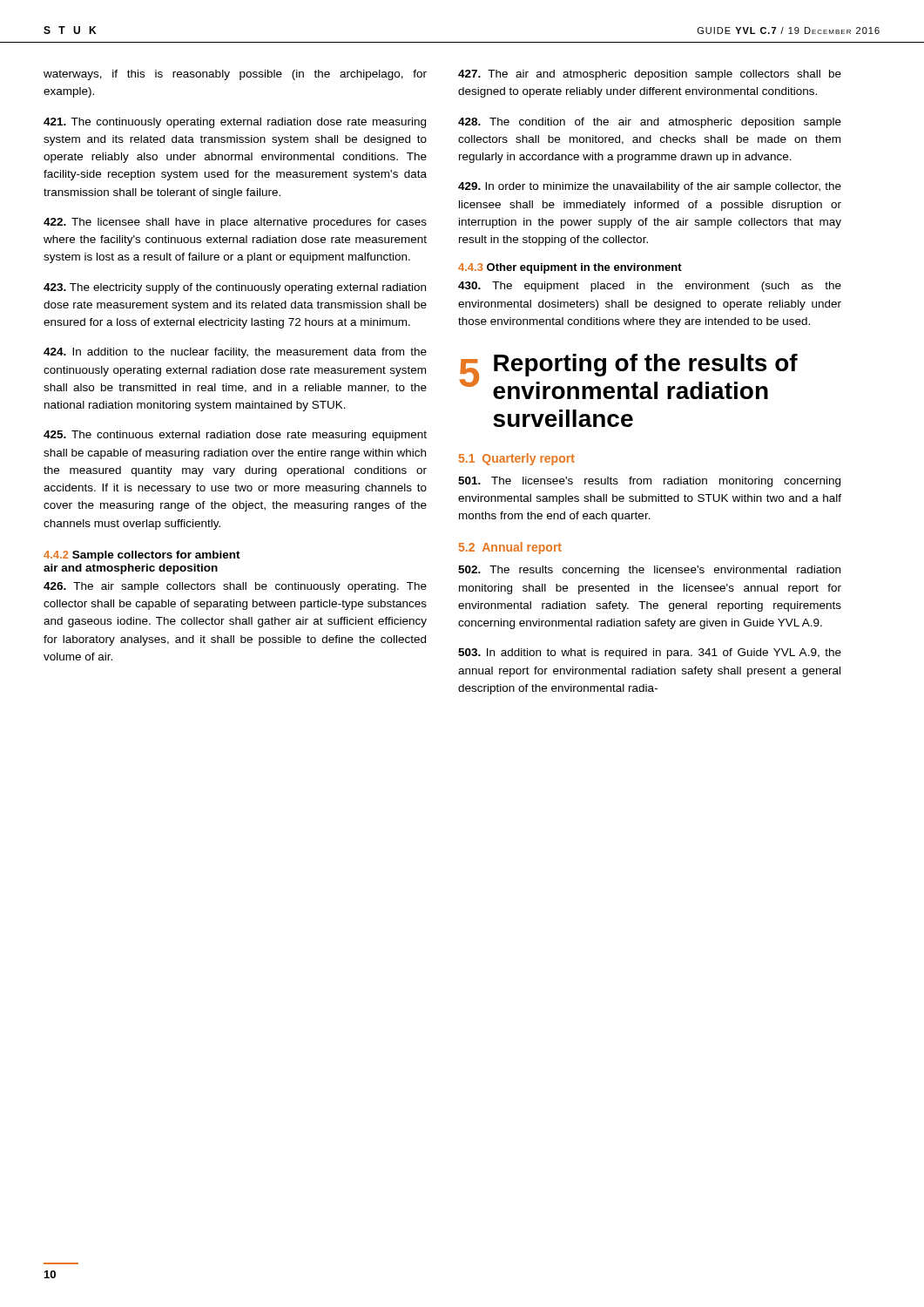The width and height of the screenshot is (924, 1307).
Task: Click on the text block containing "waterways, if this is reasonably possible"
Action: [235, 82]
